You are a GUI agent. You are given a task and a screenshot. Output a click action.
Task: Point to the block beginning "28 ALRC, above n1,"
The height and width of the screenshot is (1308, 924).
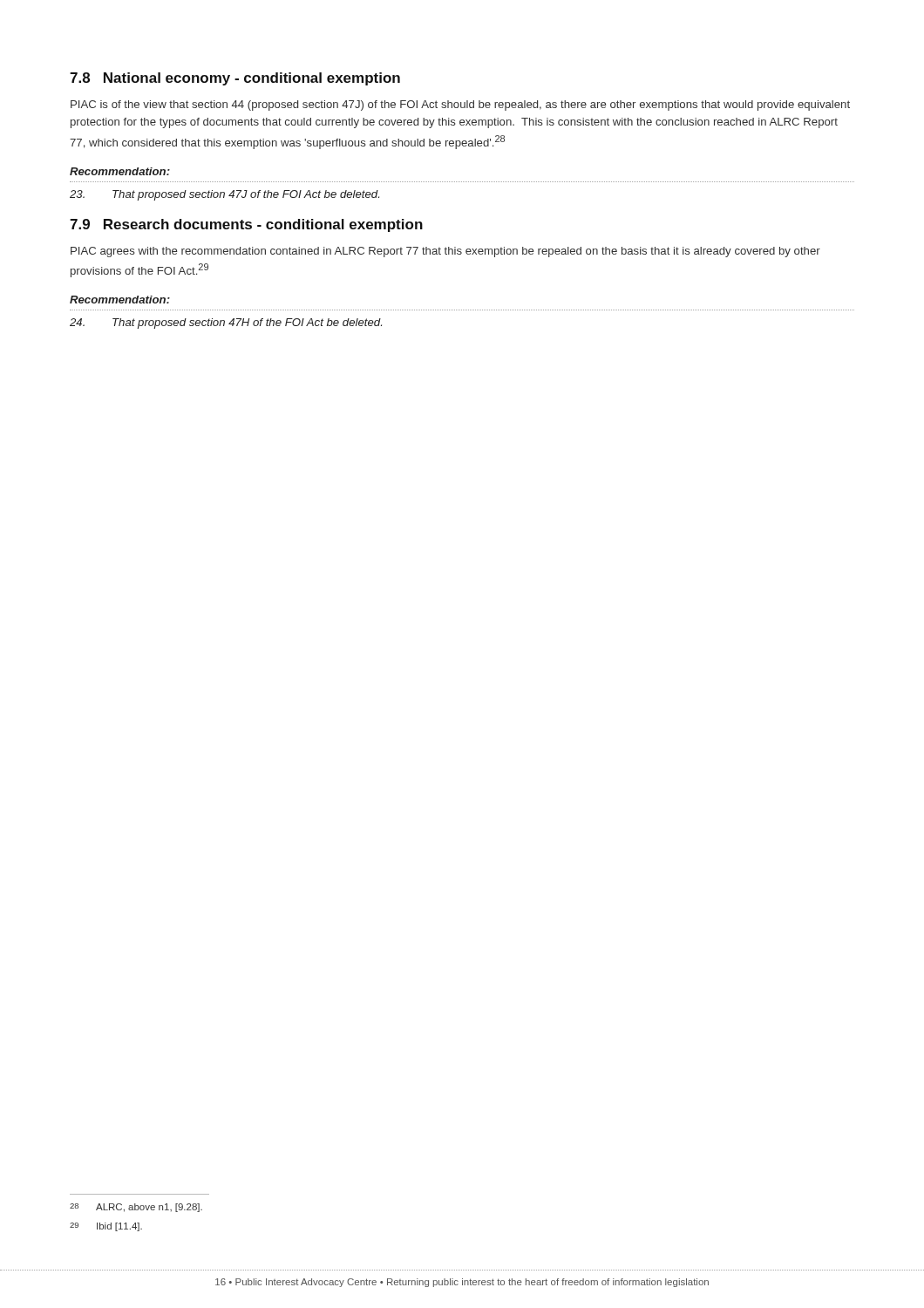pos(136,1208)
